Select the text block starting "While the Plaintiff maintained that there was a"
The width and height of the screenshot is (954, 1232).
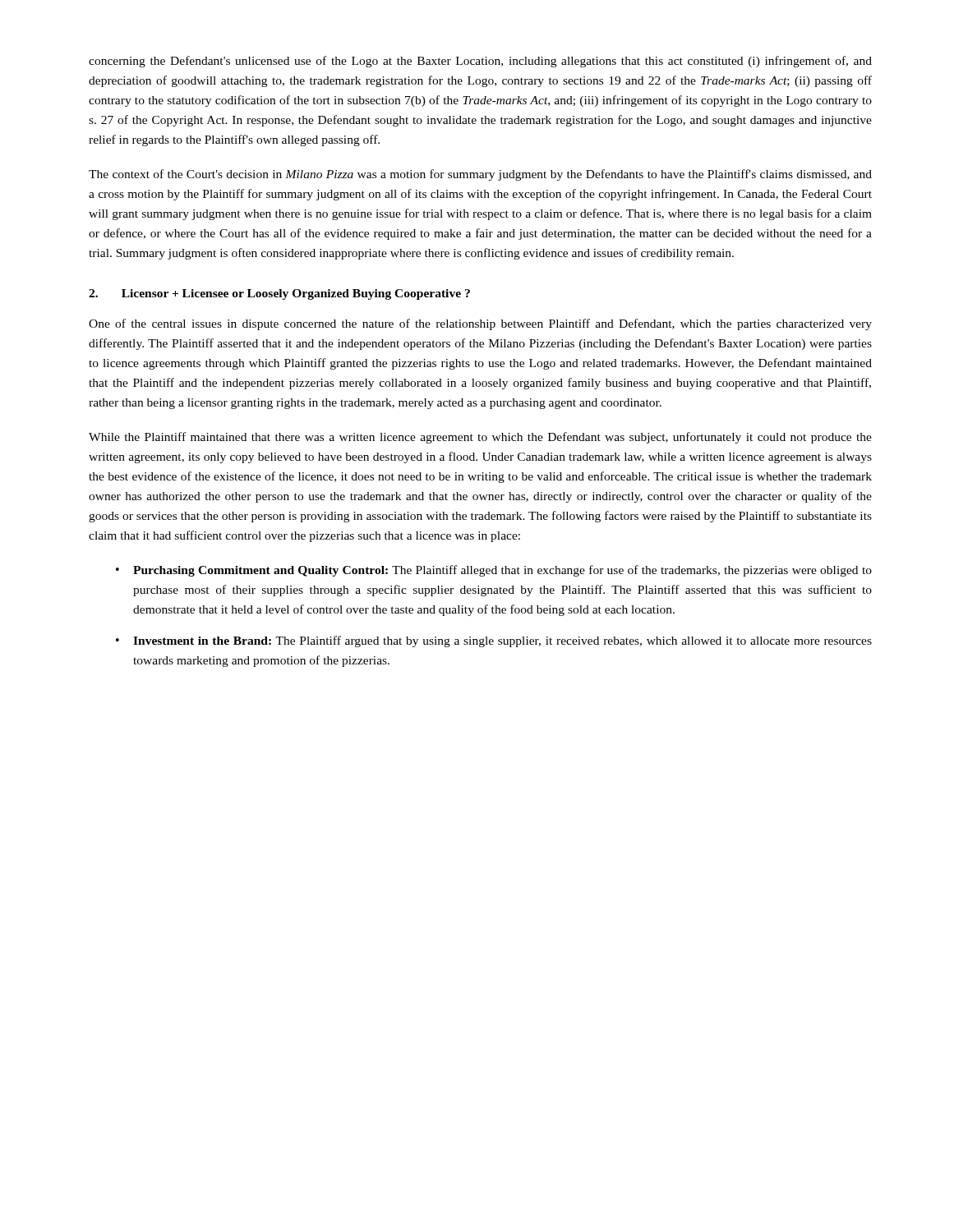[480, 486]
